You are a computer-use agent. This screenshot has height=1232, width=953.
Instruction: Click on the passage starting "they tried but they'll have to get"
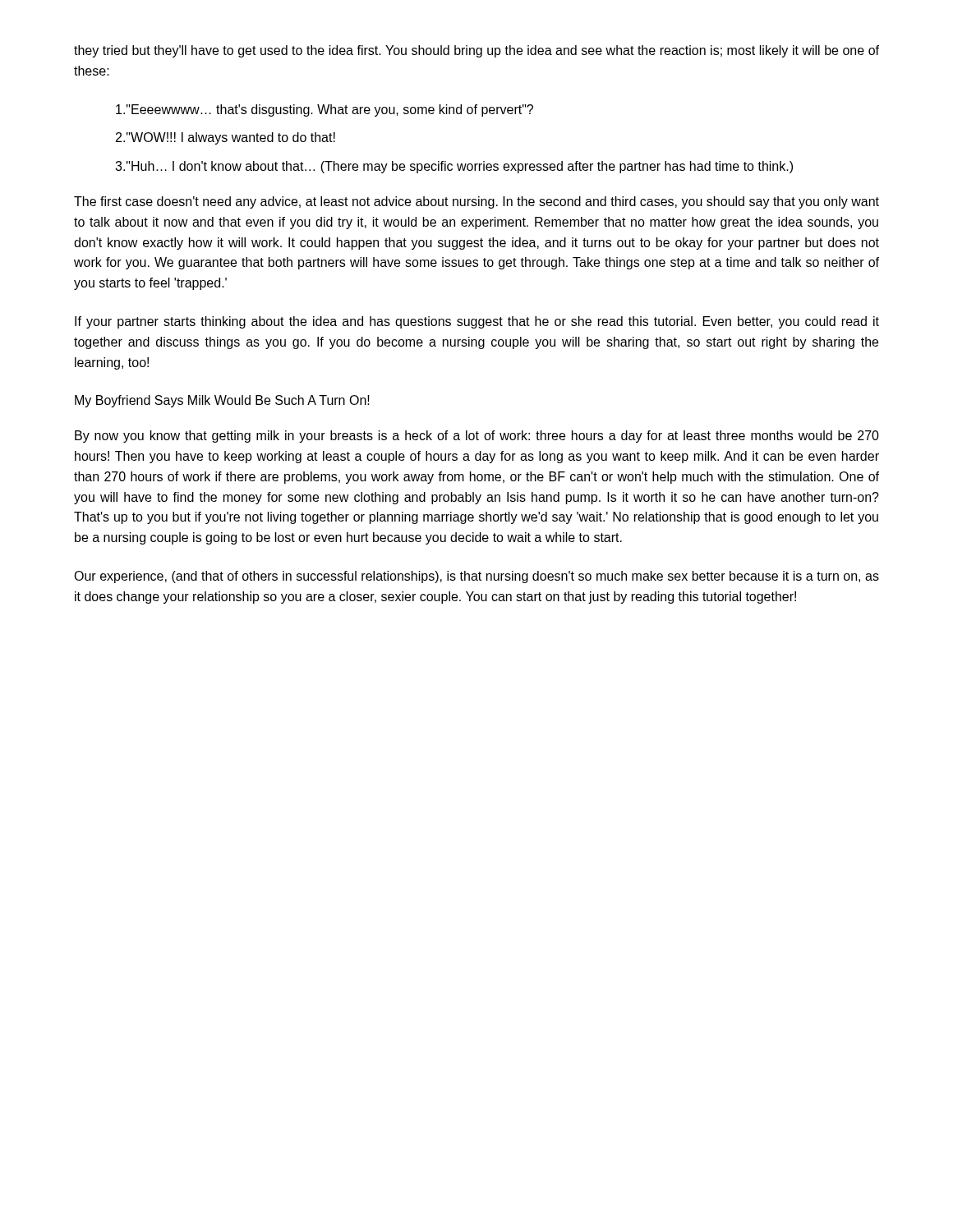coord(476,61)
